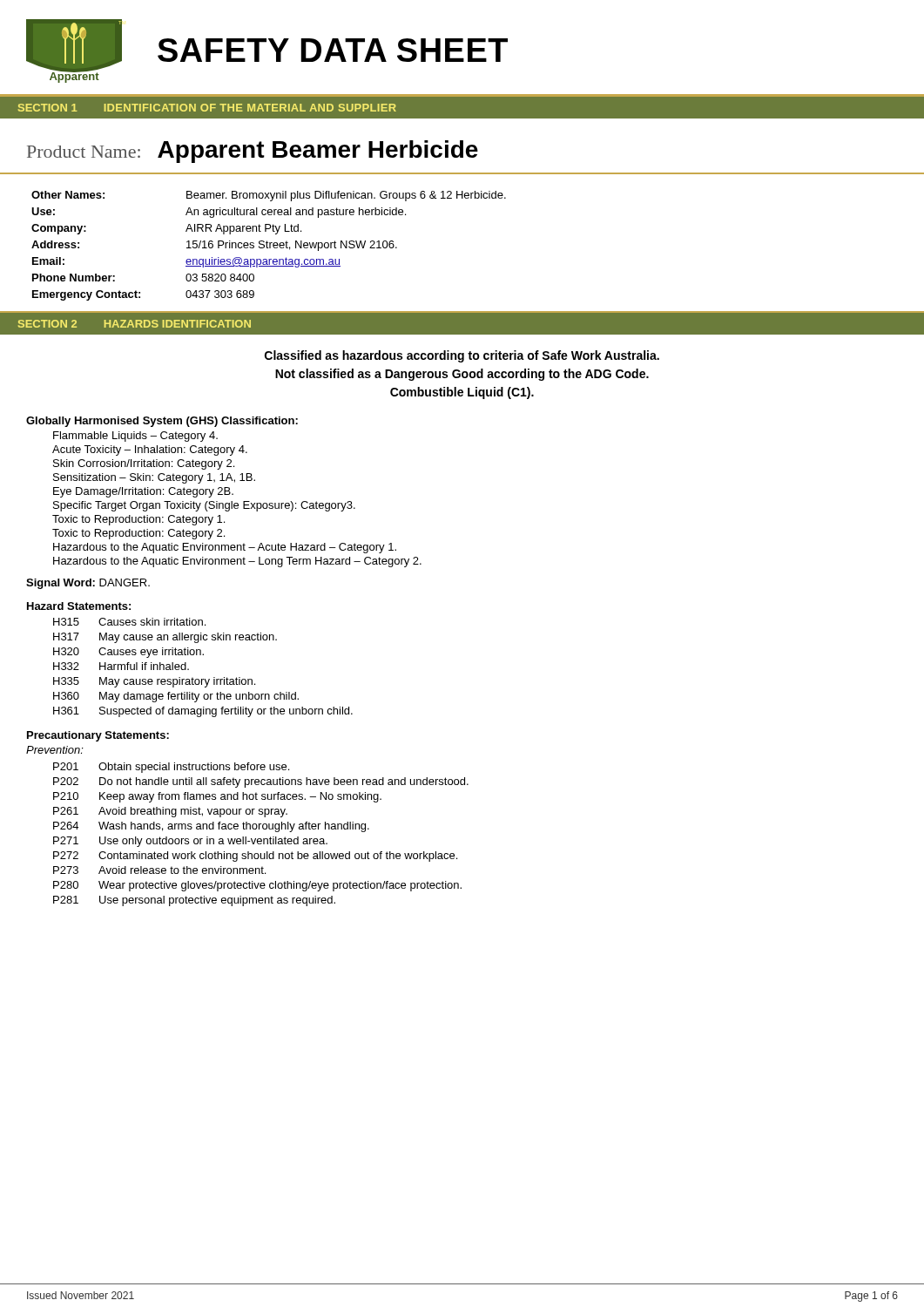This screenshot has width=924, height=1307.
Task: Where is the passage that starts "P272Contaminated work clothing"?
Action: point(264,855)
